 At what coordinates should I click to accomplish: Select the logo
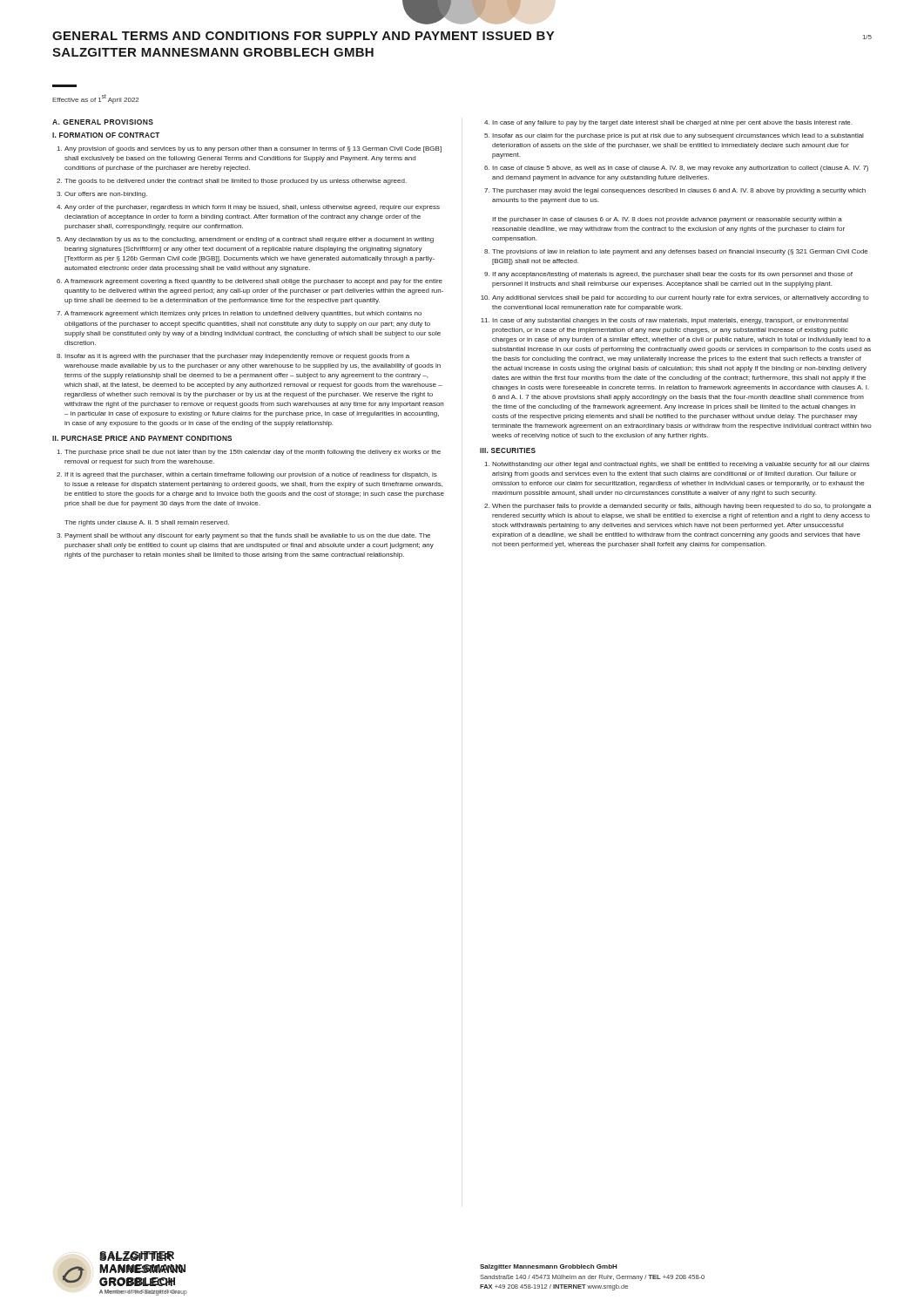pyautogui.click(x=118, y=1273)
